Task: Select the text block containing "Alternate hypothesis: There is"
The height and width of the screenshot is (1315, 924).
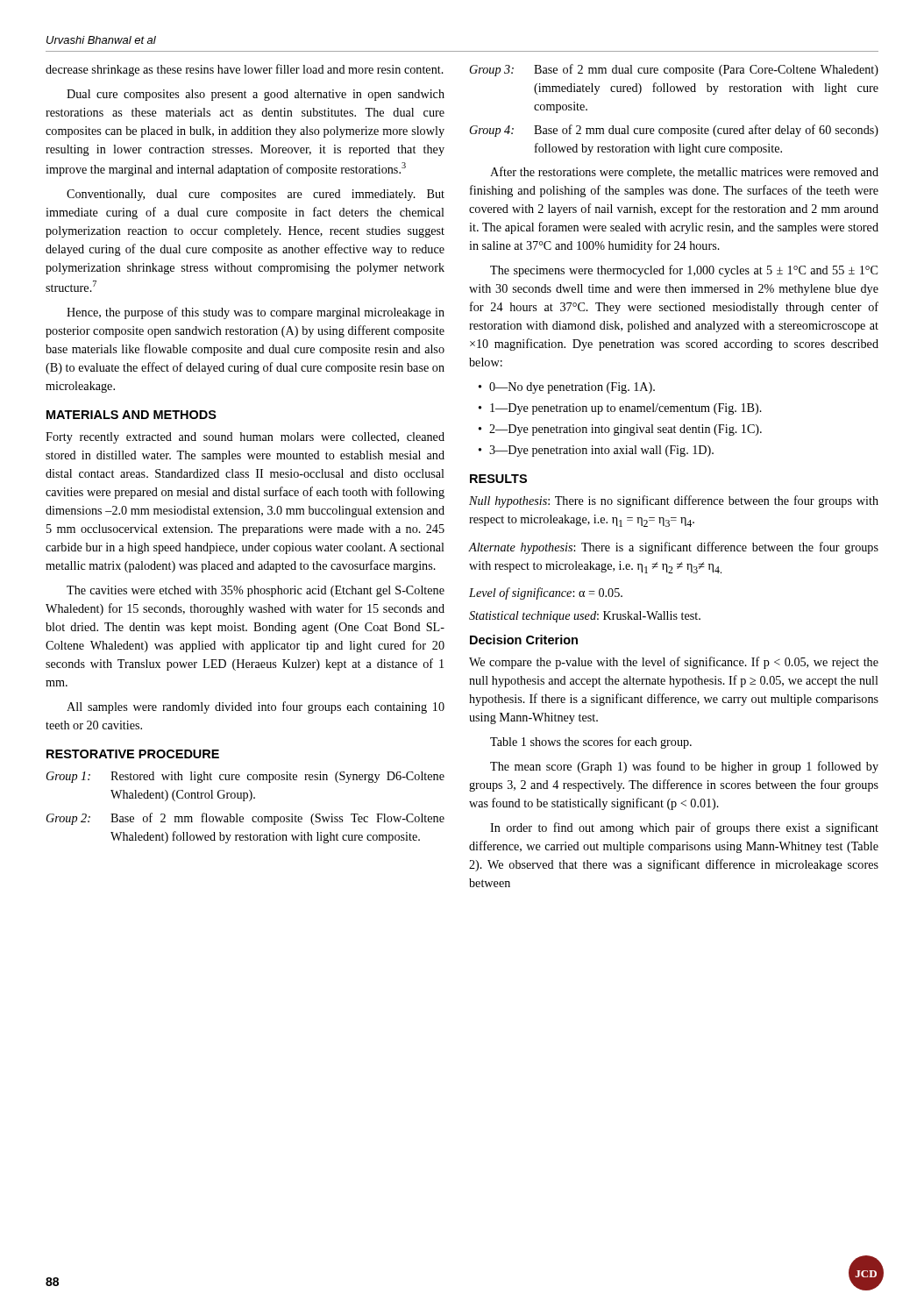Action: click(674, 558)
